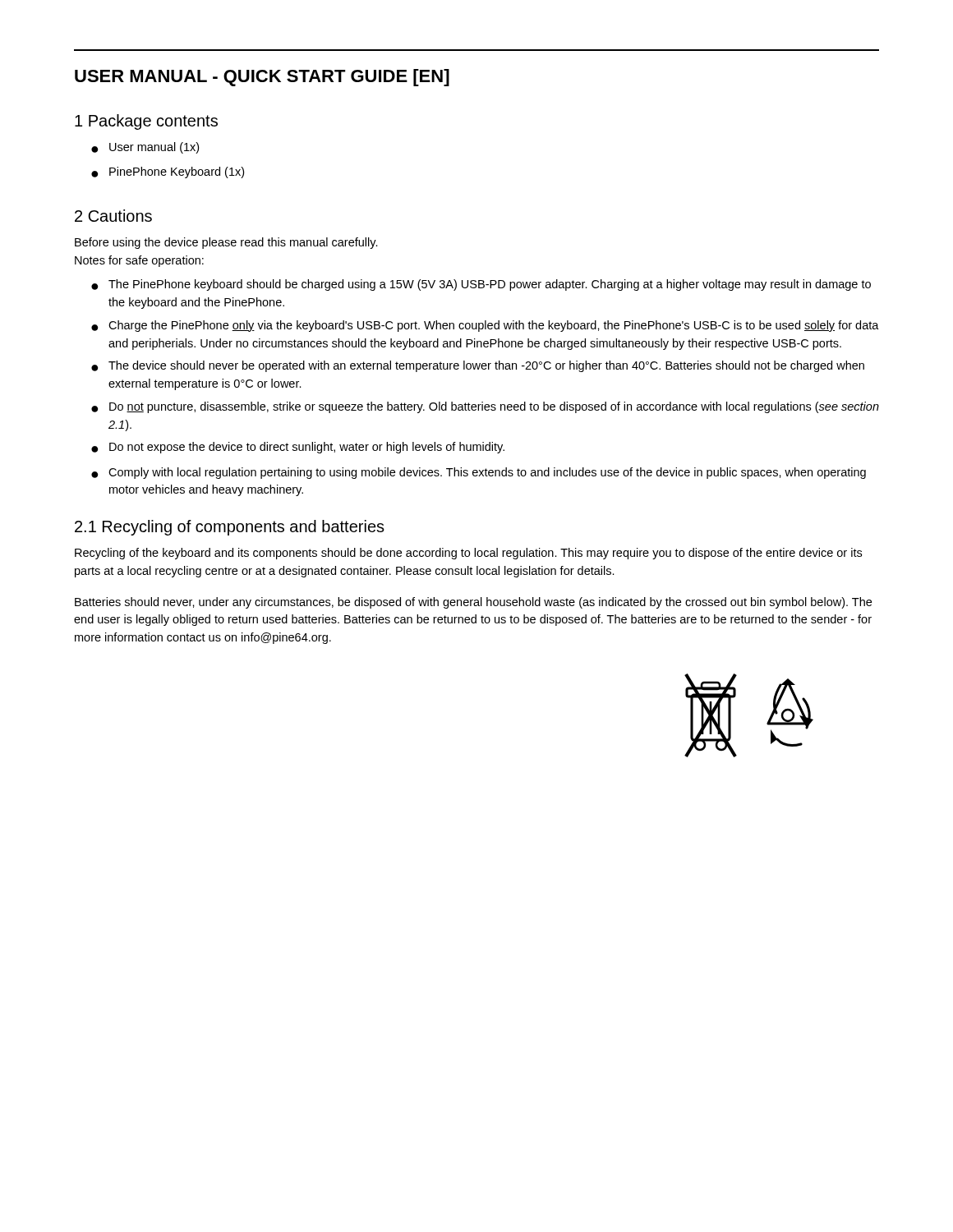Point to the block beginning "Before using the device please read this"

(x=226, y=251)
